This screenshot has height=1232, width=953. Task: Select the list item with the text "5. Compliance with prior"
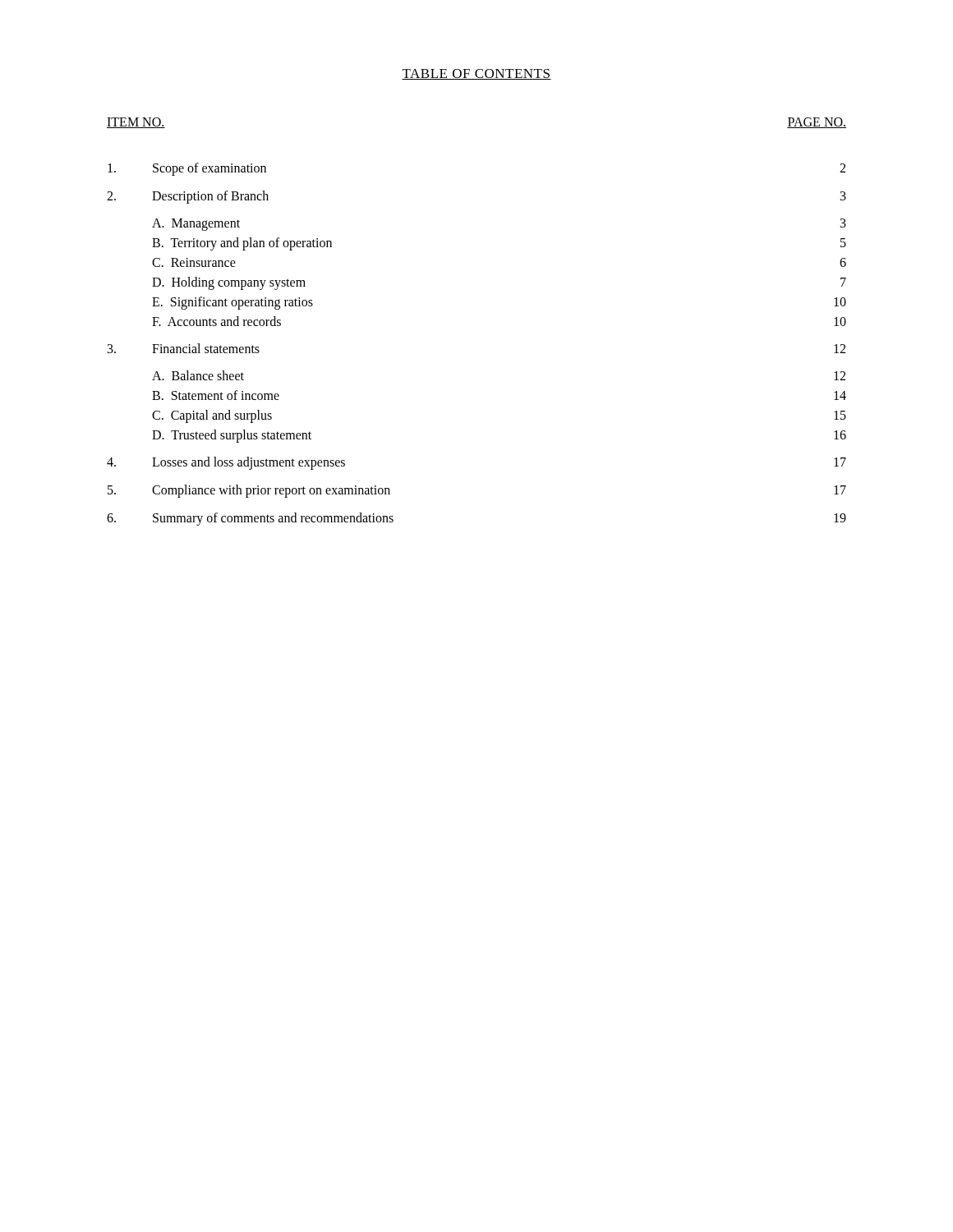[x=268, y=491]
